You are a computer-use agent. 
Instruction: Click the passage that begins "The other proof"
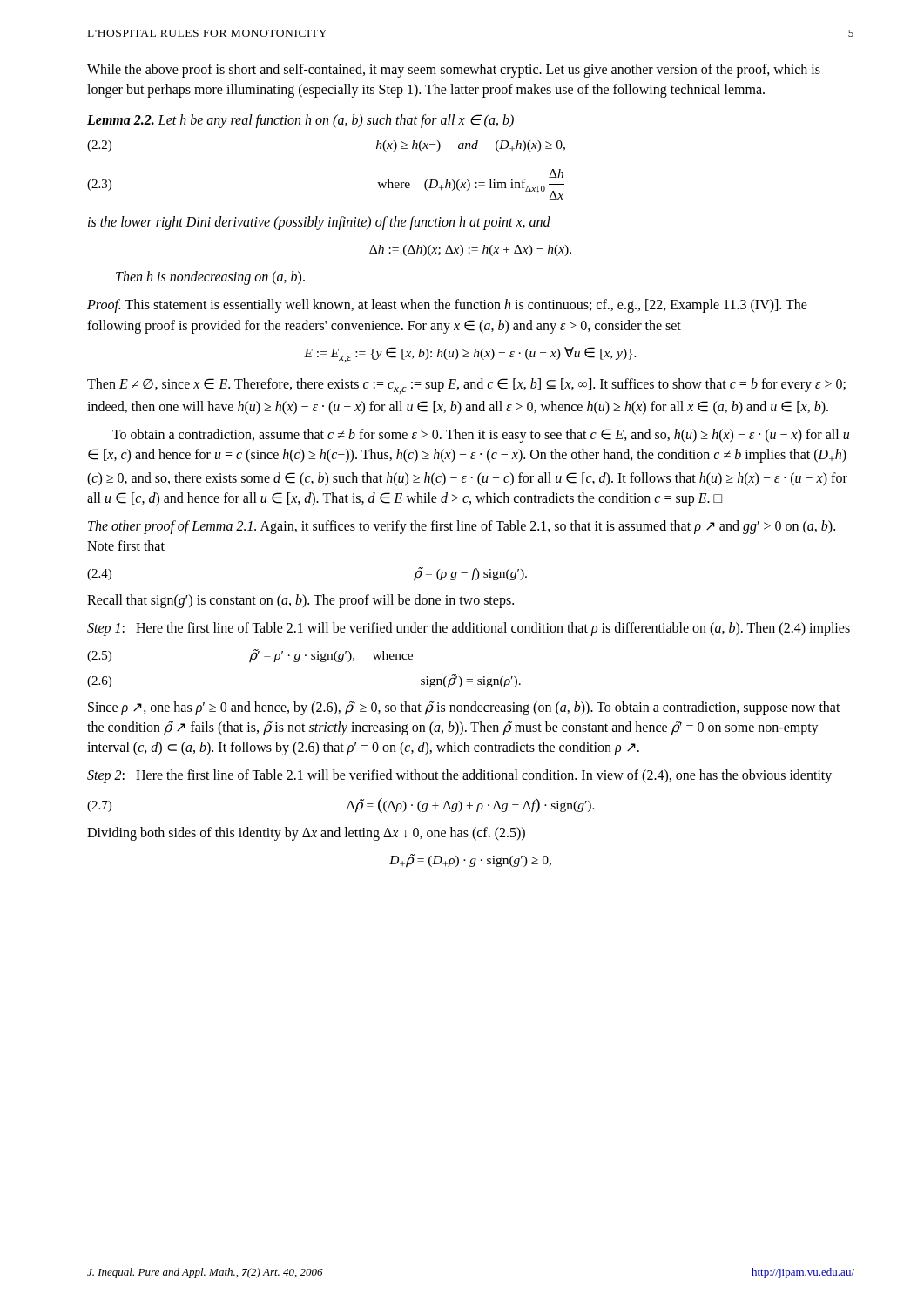(471, 536)
